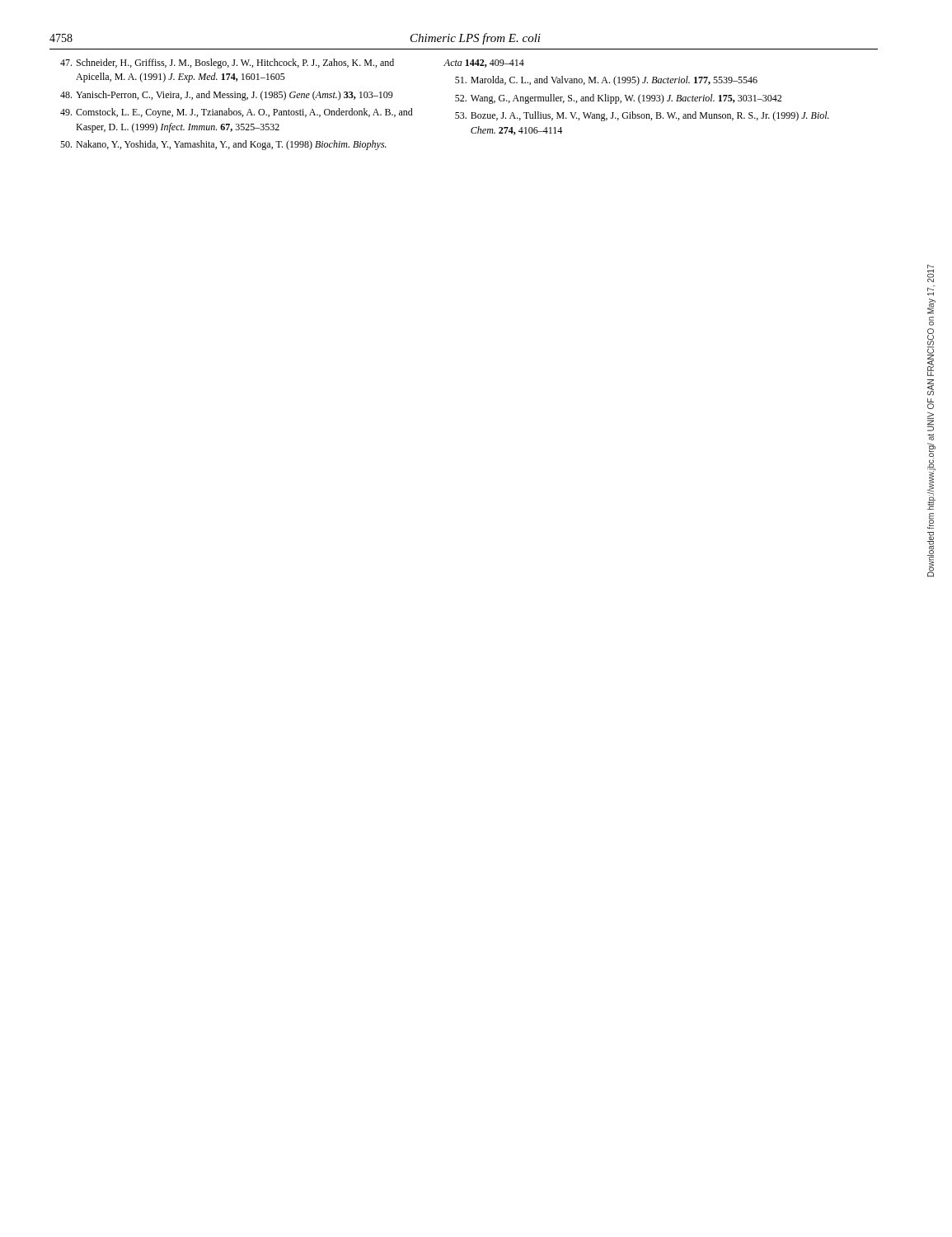Find the list item with the text "53. Bozue, J. A., Tullius, M. V., Wang,"

(644, 123)
